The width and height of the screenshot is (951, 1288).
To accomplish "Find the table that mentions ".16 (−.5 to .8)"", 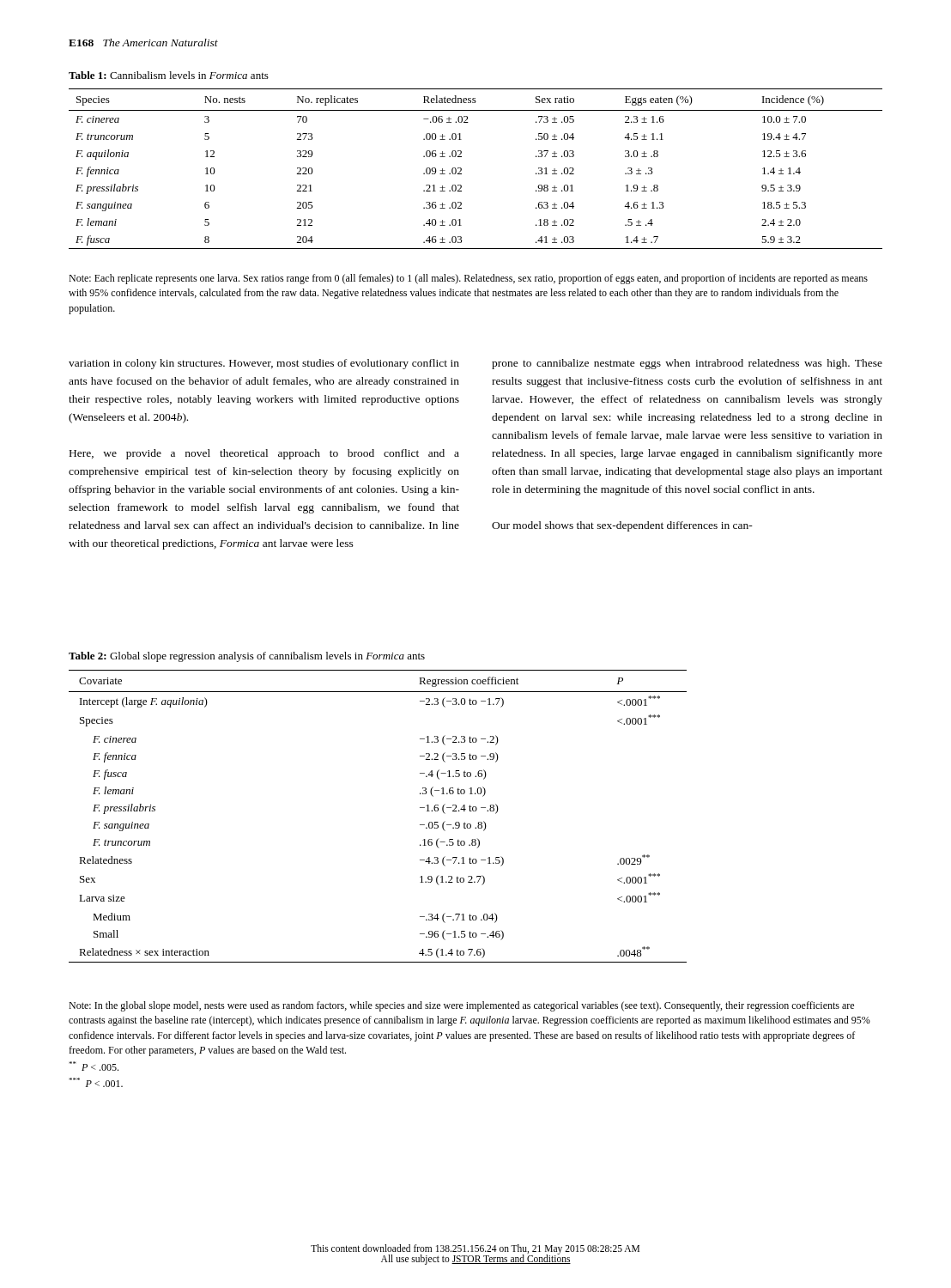I will (378, 816).
